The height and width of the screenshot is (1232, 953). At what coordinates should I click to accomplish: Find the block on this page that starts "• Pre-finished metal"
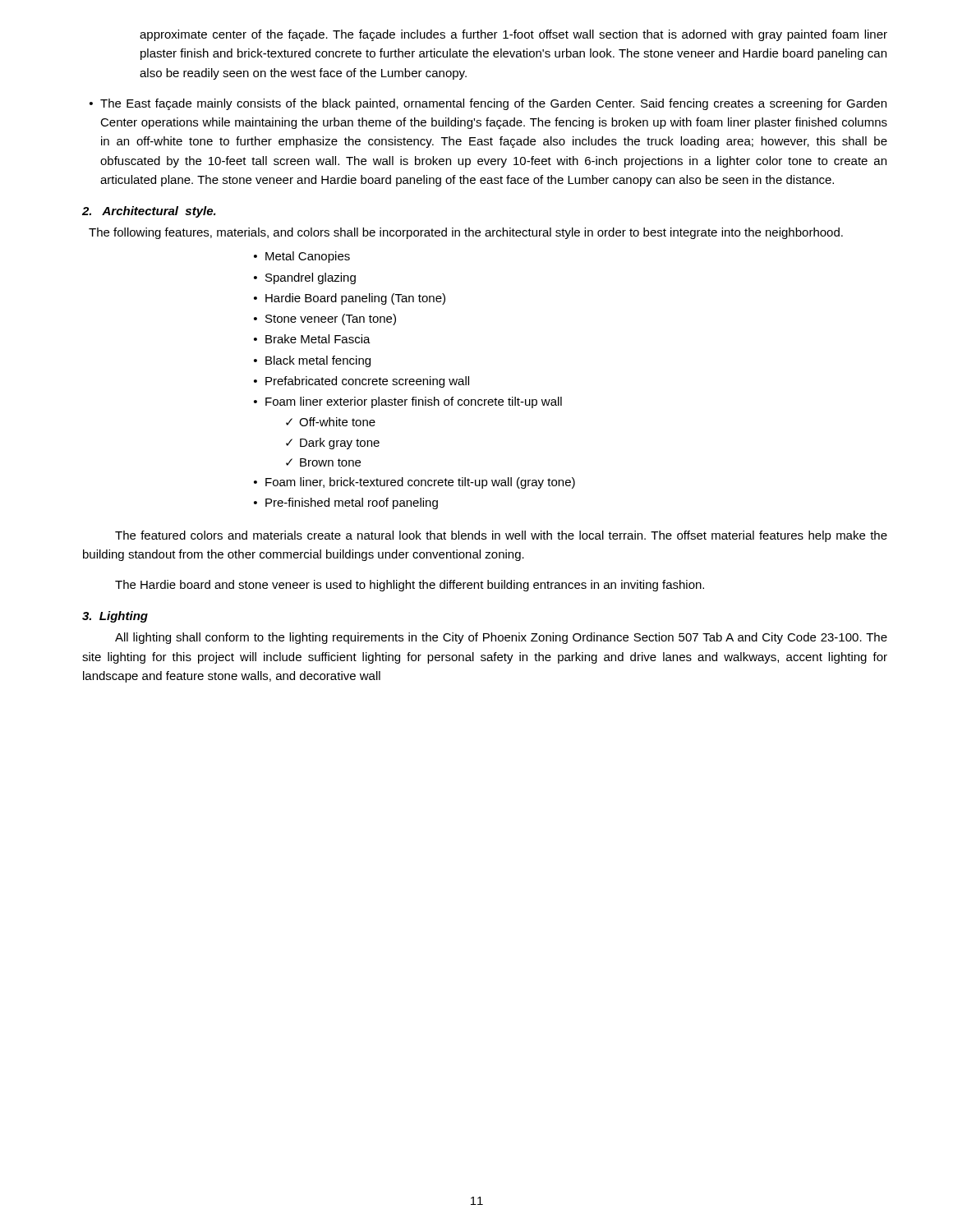[x=346, y=503]
